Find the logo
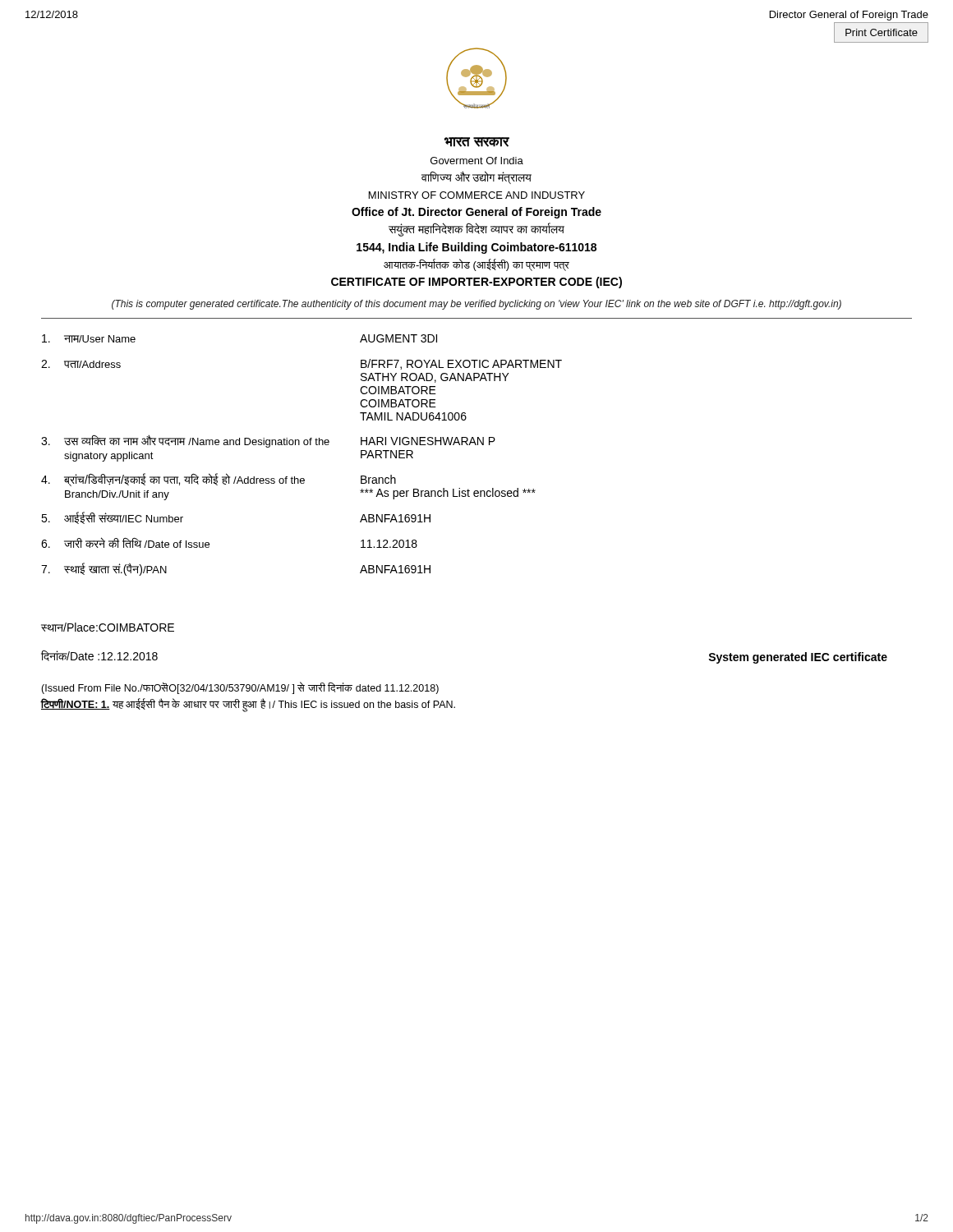Screen dimensions: 1232x953 tap(476, 87)
